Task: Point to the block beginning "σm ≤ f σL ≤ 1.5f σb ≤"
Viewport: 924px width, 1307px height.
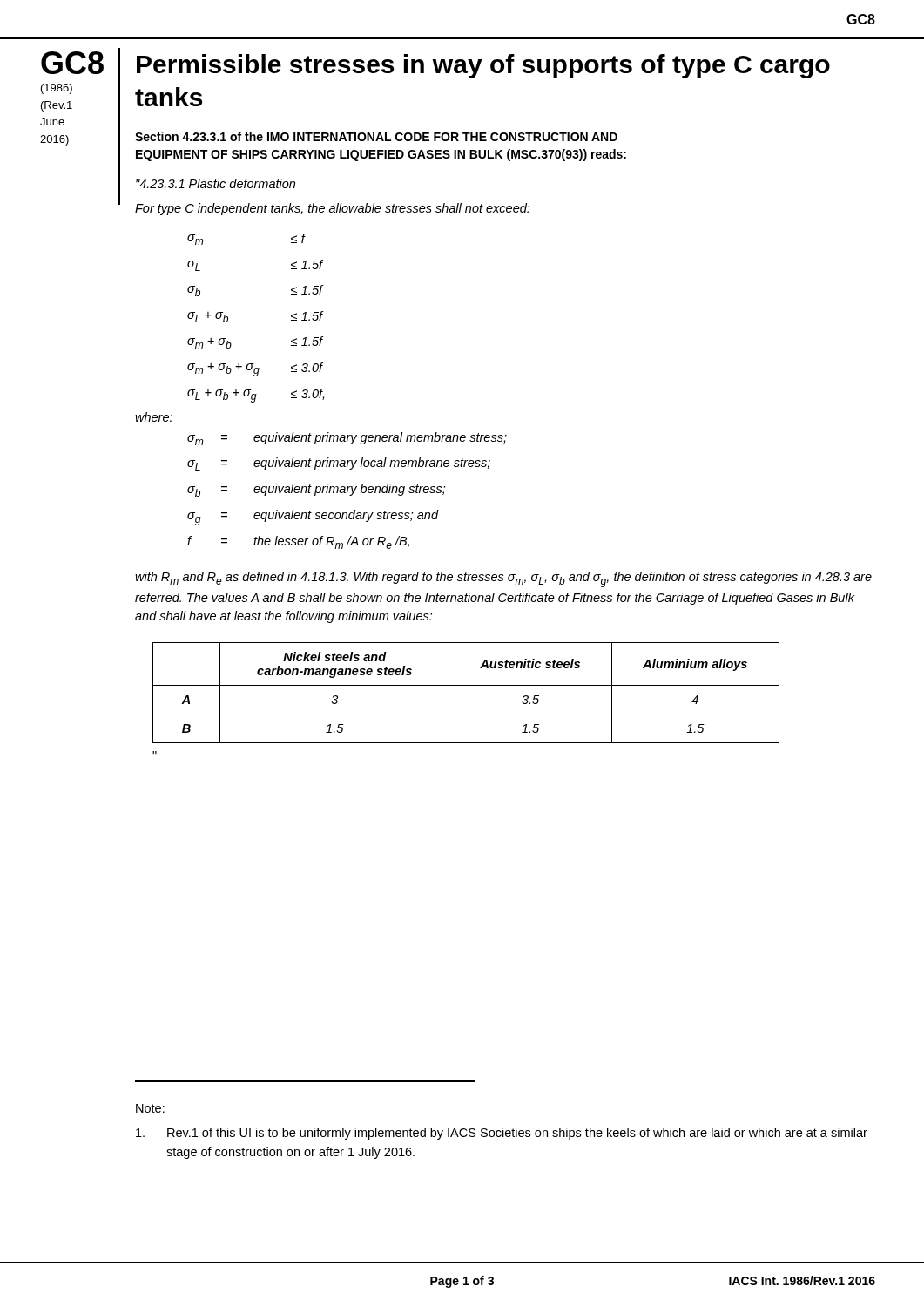Action: 196,239
